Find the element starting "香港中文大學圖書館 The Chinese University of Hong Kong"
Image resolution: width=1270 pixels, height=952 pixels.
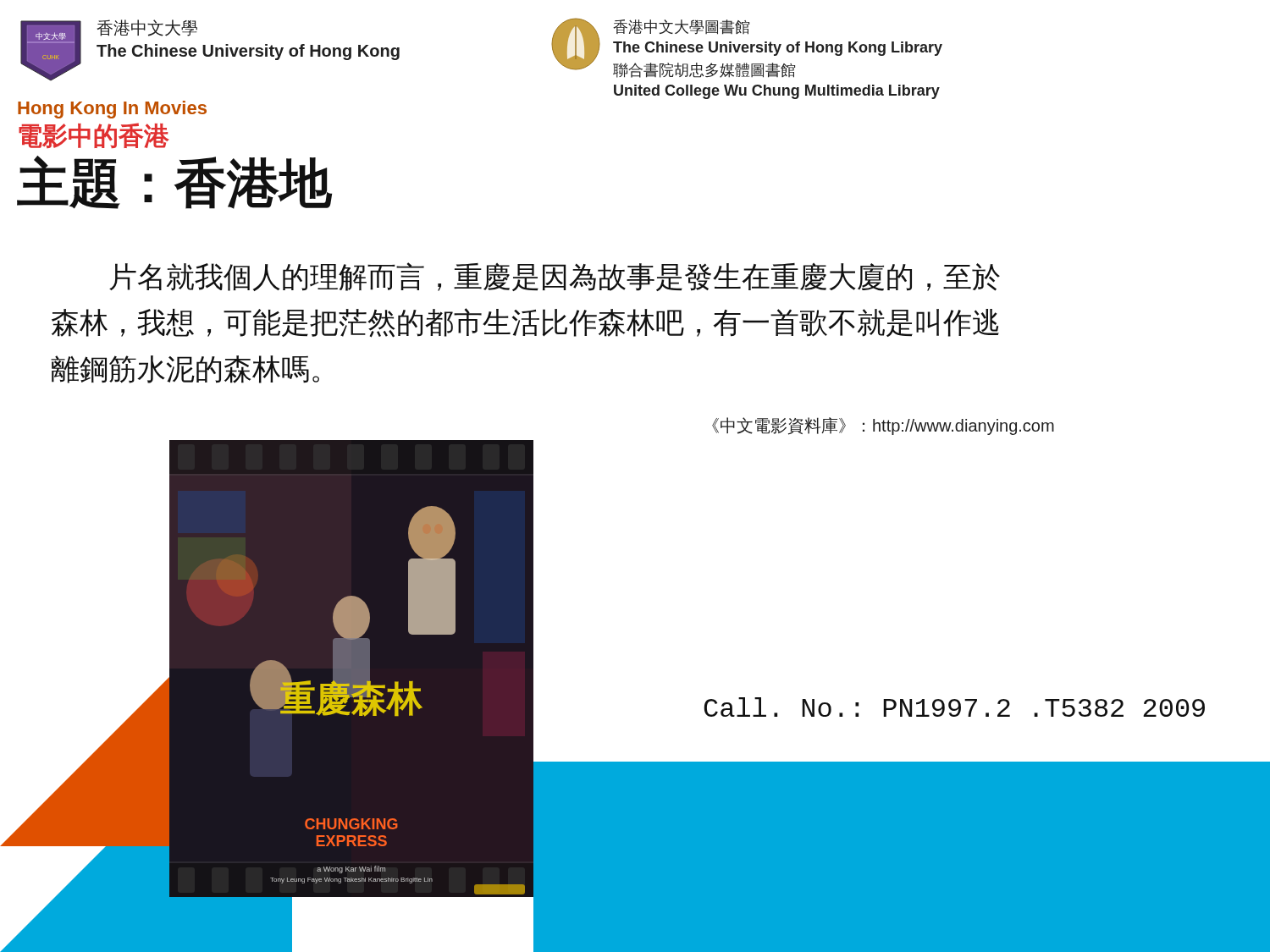(778, 58)
